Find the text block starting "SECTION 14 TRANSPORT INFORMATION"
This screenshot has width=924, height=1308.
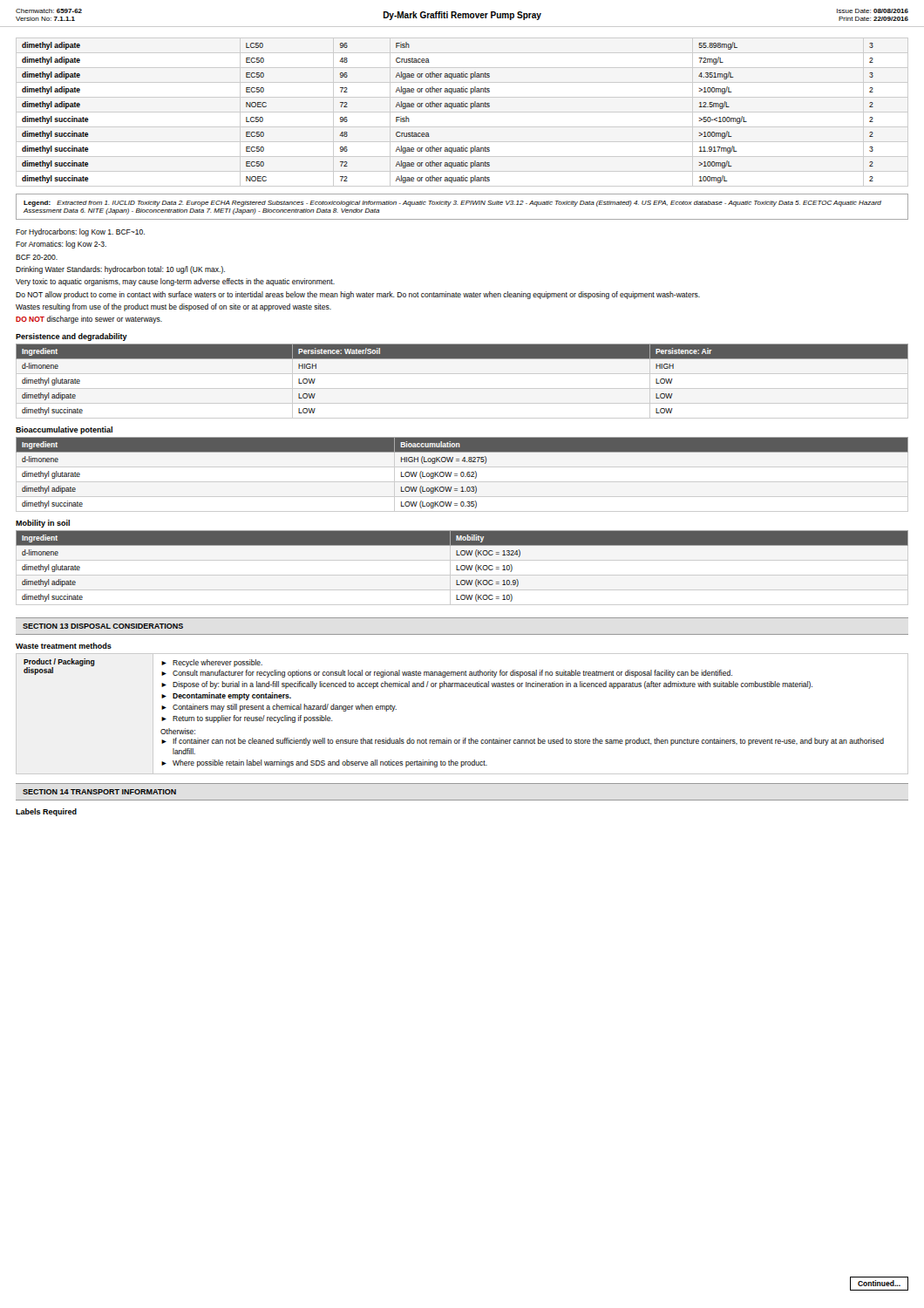click(x=100, y=791)
